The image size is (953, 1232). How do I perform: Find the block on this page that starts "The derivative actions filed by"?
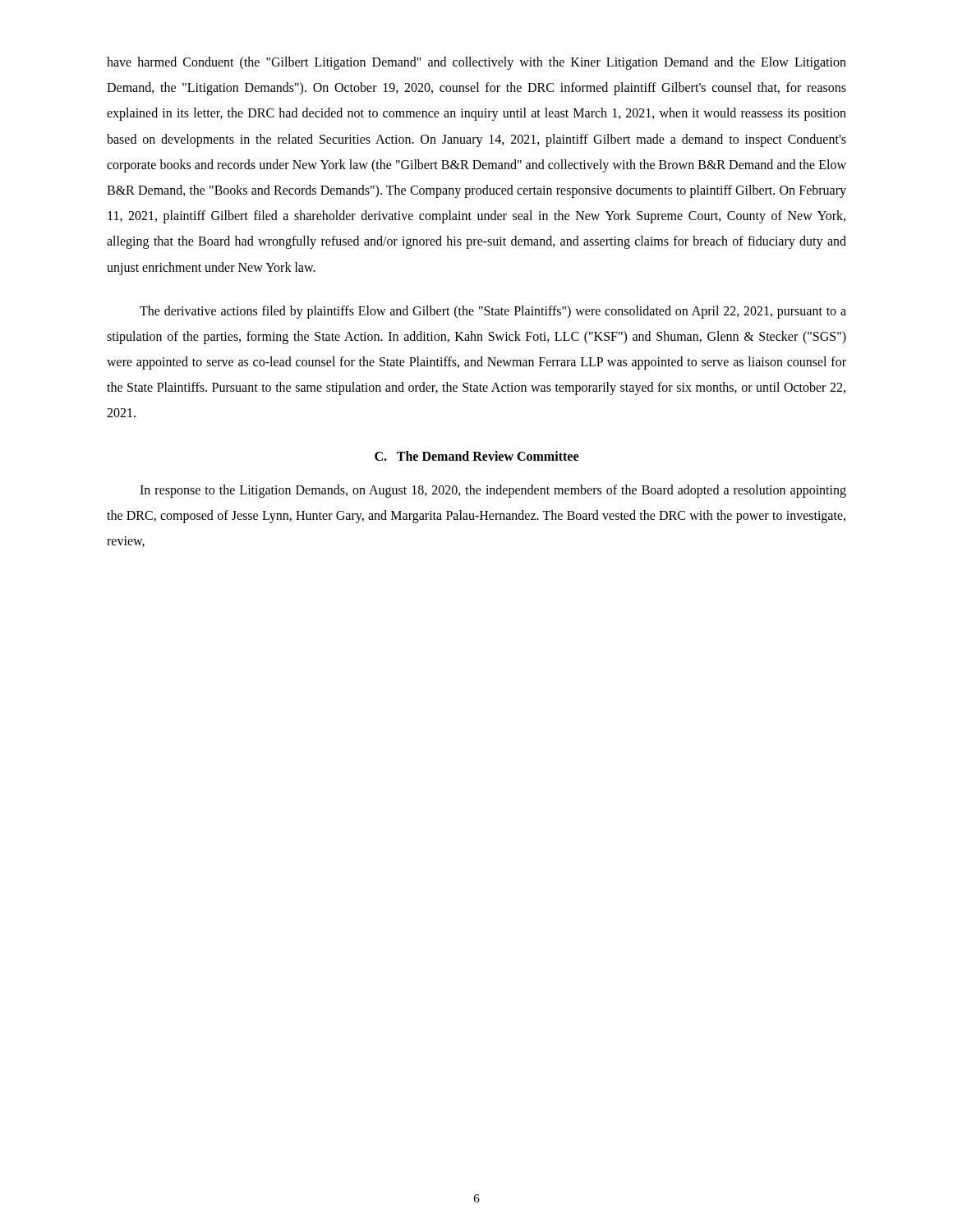(476, 362)
